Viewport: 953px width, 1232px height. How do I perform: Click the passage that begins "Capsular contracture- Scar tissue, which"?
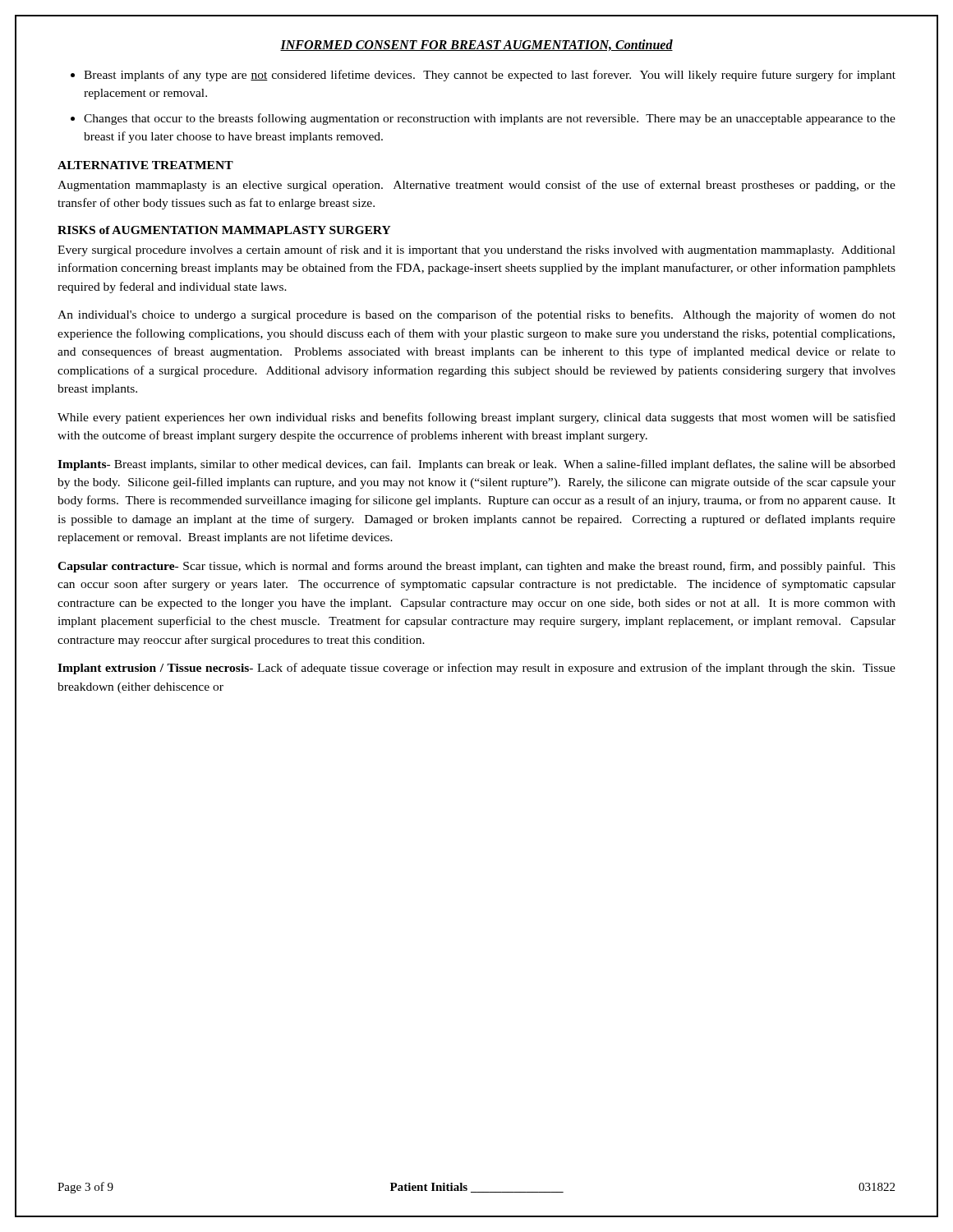(x=476, y=602)
